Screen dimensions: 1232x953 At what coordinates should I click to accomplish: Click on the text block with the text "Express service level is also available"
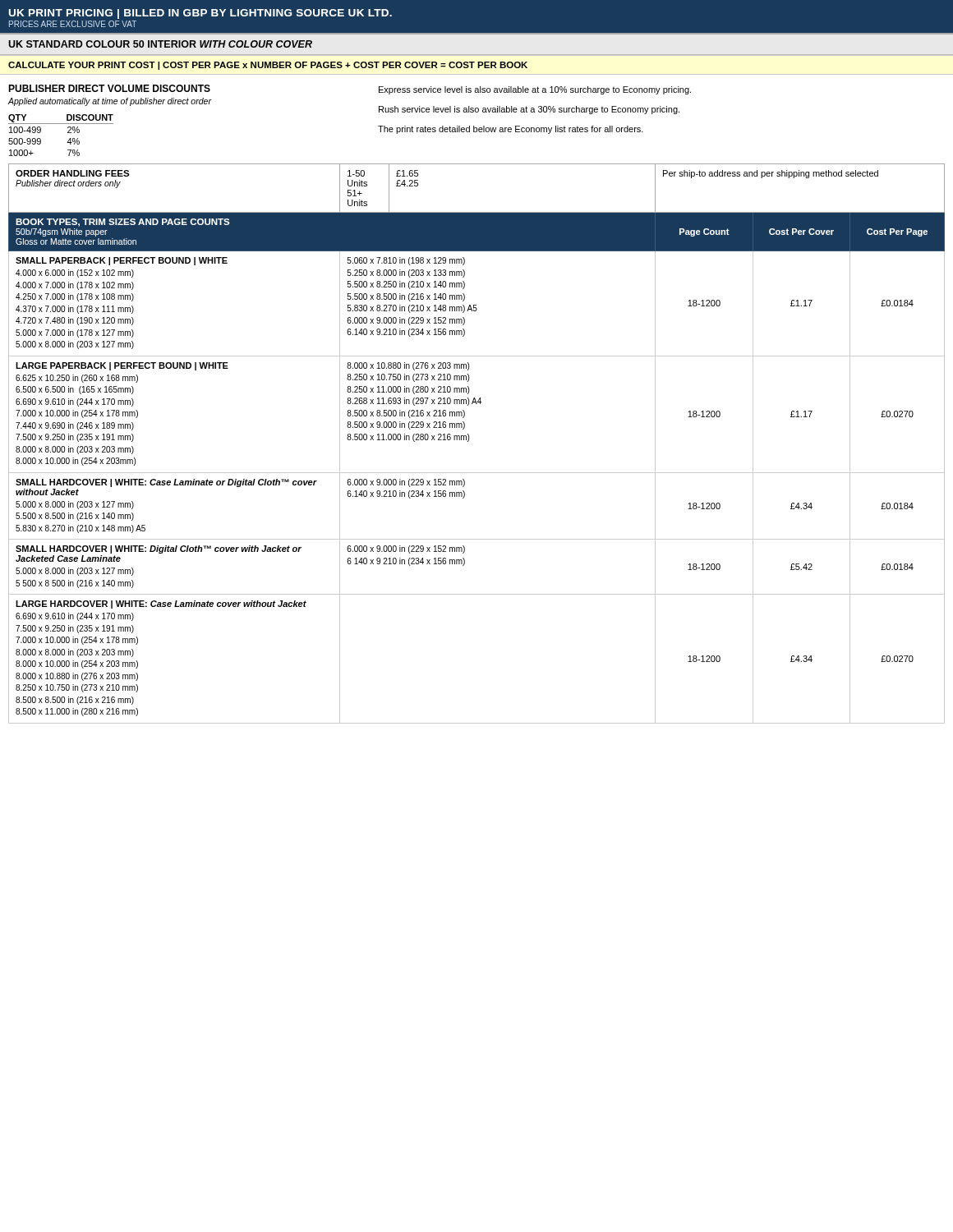(661, 110)
